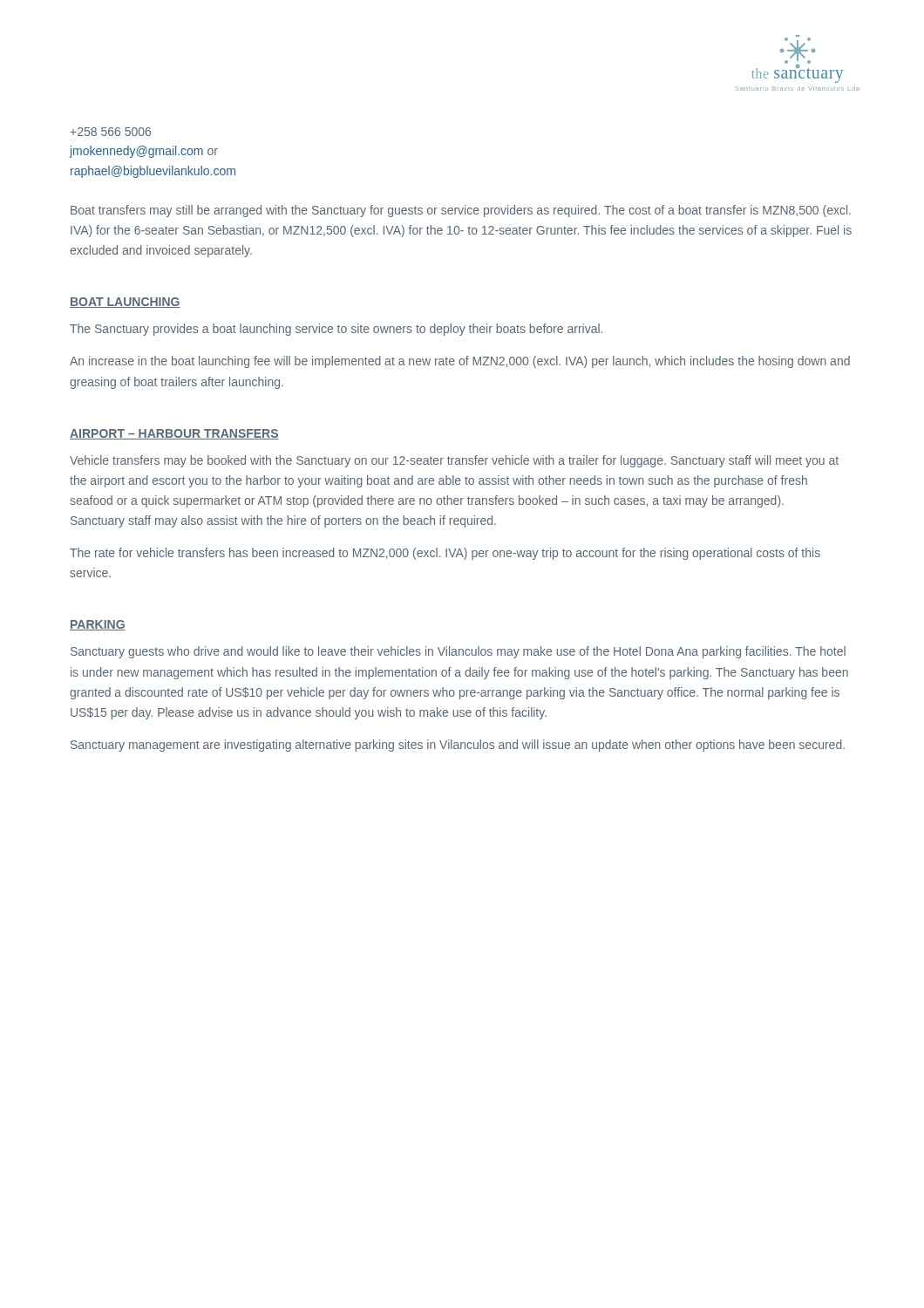Select the text block that says "The Sanctuary provides a boat"
The width and height of the screenshot is (924, 1308).
click(x=337, y=329)
